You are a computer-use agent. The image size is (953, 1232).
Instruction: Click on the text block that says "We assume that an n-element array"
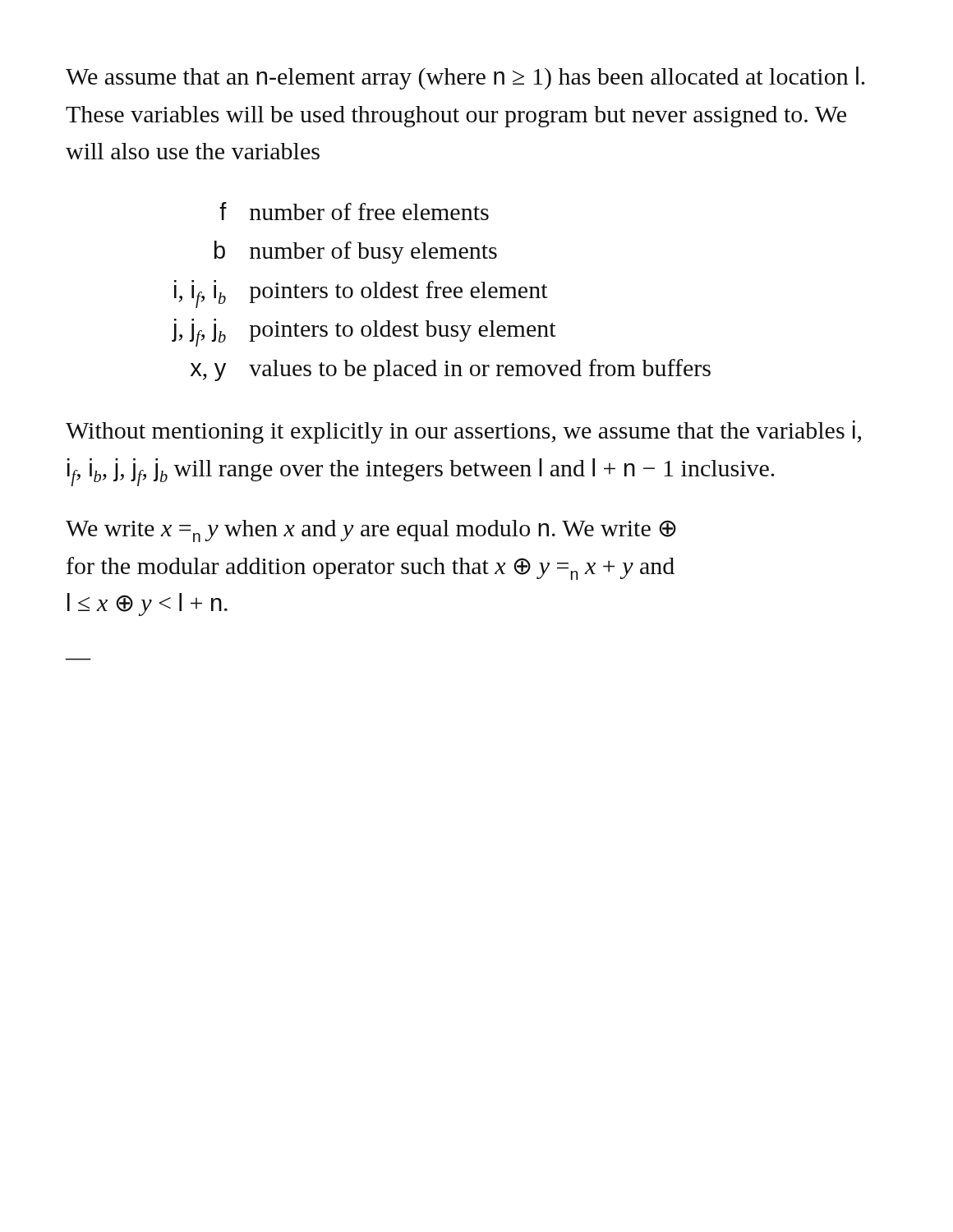tap(466, 113)
